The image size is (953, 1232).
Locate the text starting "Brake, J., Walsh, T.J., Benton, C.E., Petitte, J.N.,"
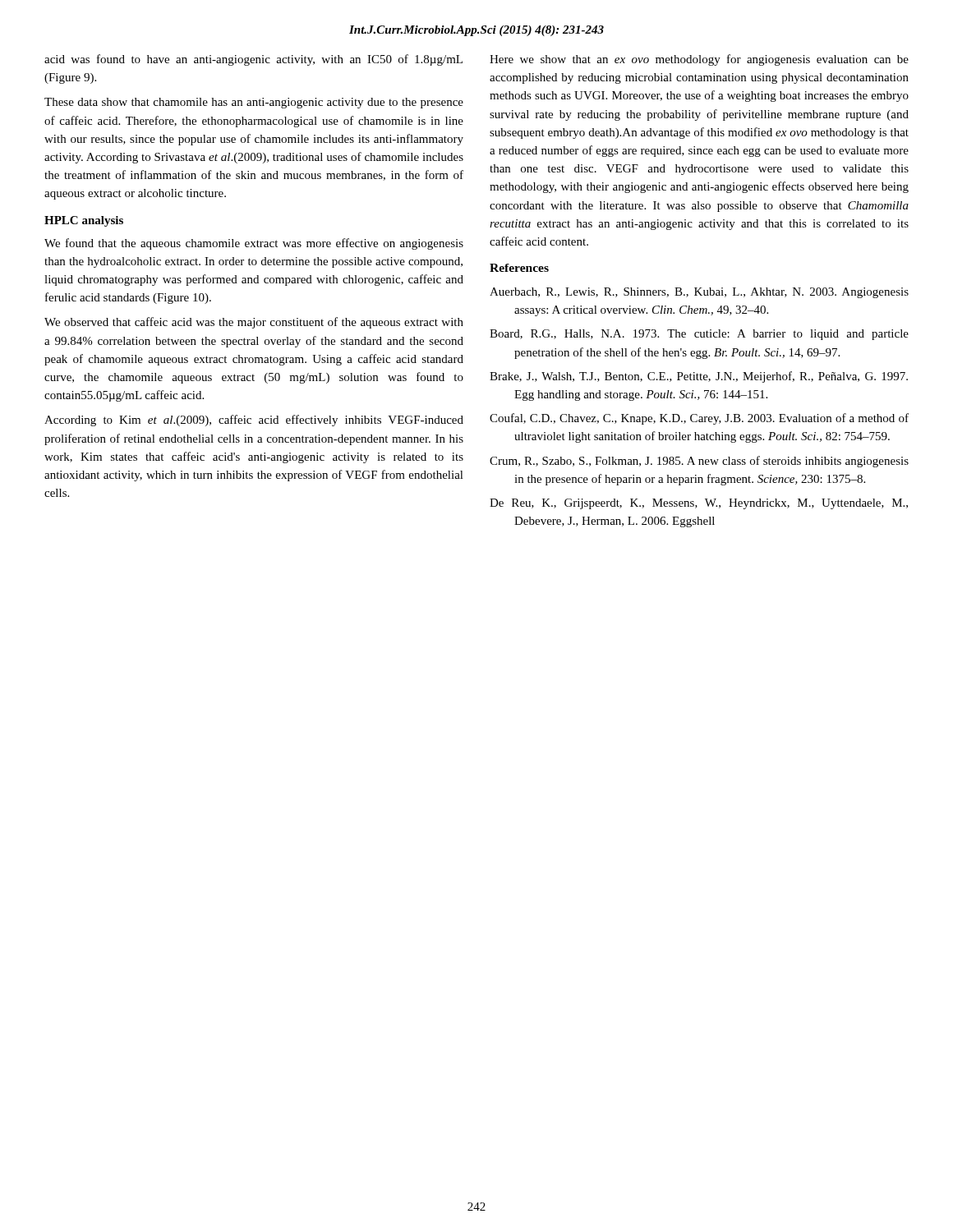coord(699,385)
